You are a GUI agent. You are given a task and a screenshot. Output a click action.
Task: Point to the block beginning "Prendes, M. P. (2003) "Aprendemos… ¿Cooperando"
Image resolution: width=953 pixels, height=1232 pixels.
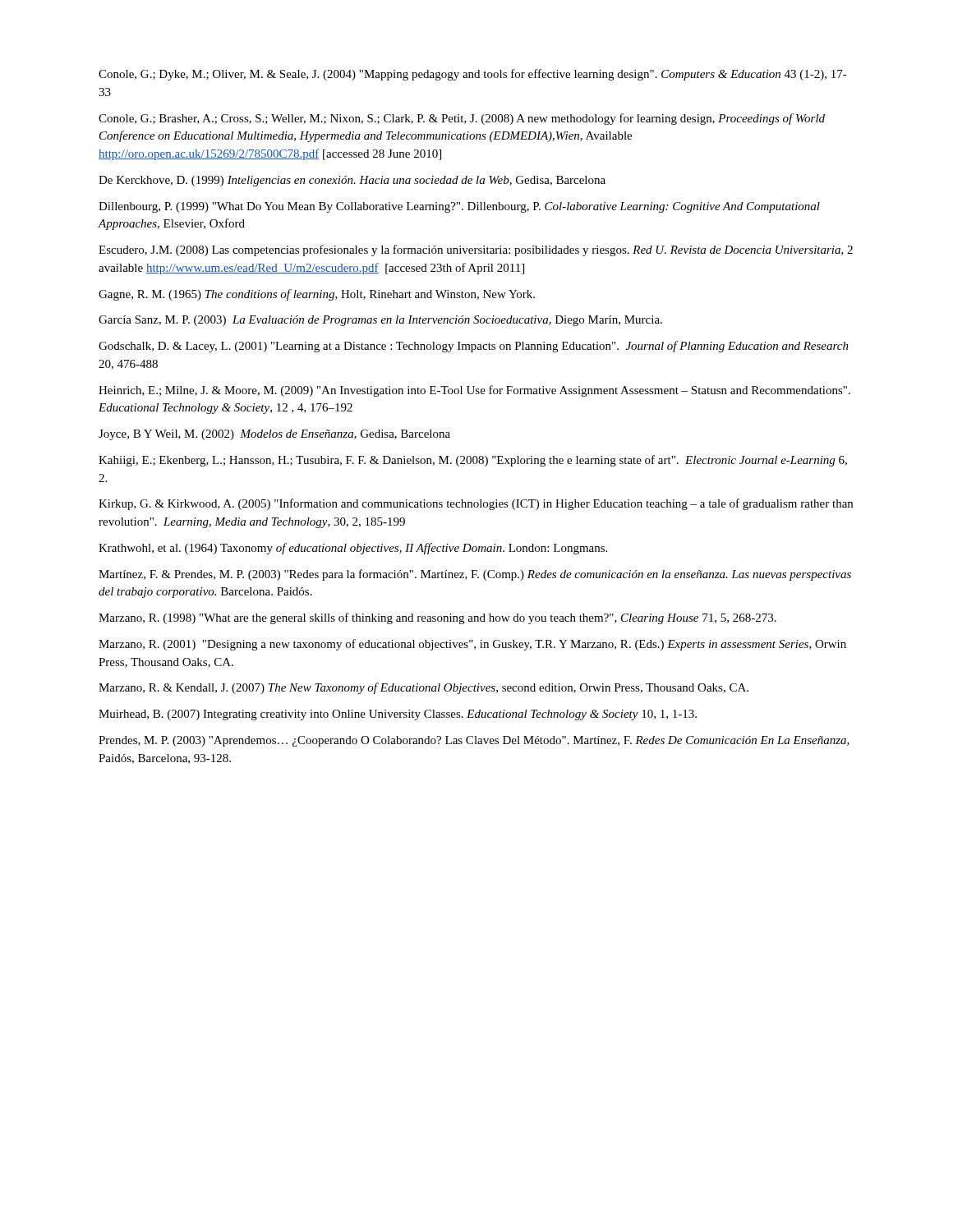pyautogui.click(x=474, y=749)
